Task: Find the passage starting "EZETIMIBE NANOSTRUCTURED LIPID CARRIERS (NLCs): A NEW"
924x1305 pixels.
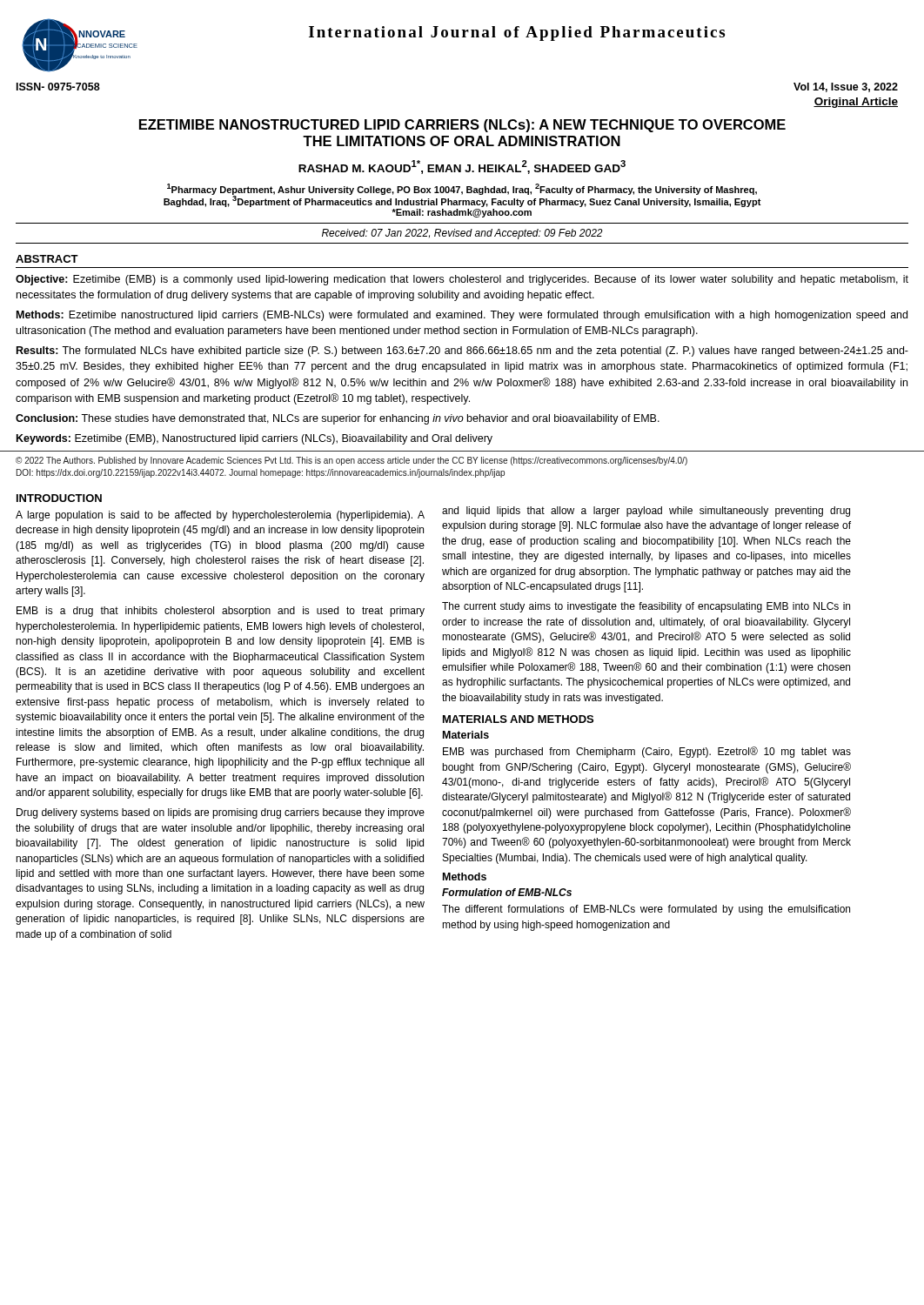Action: click(x=462, y=133)
